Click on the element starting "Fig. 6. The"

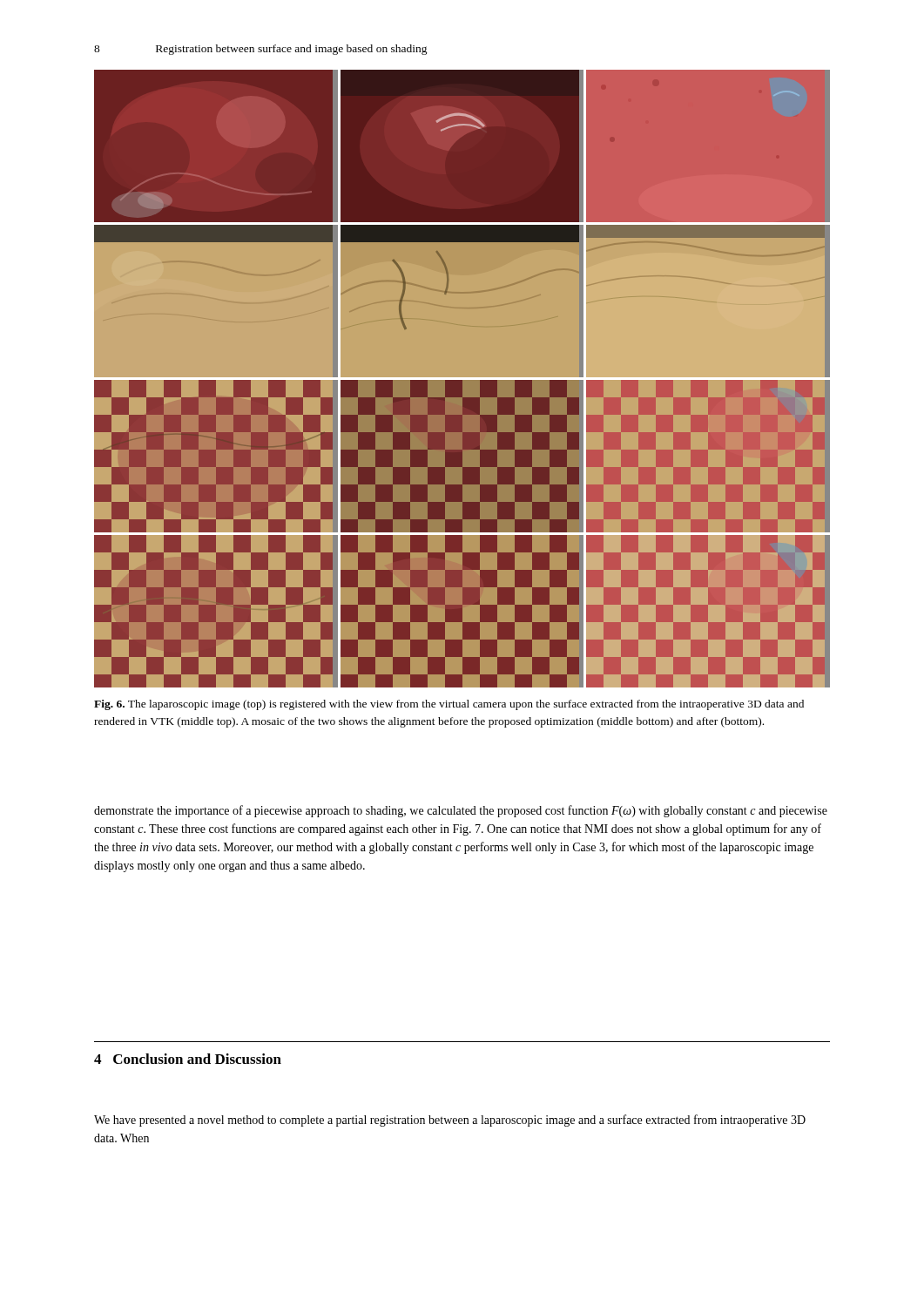(449, 712)
